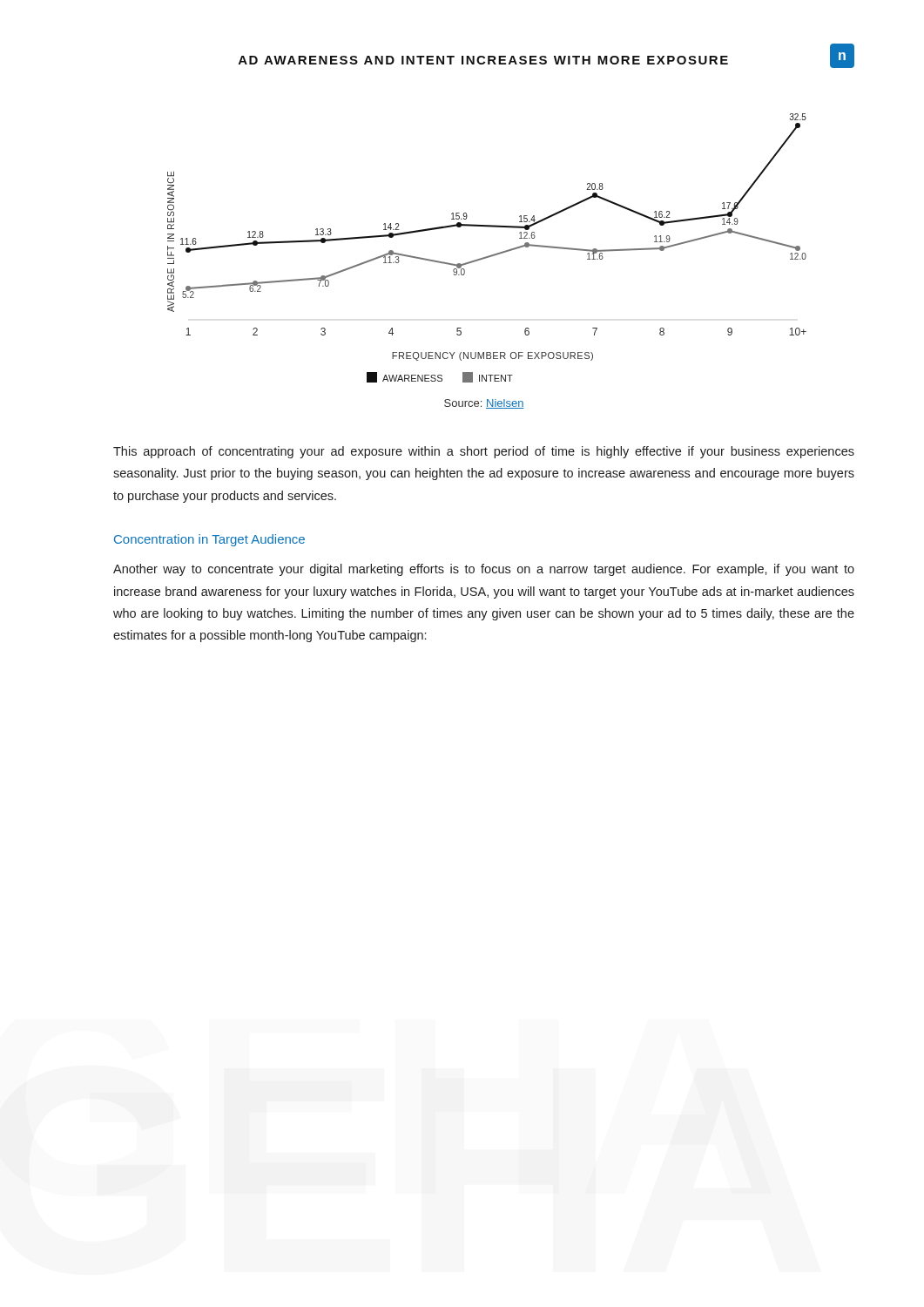This screenshot has height=1307, width=924.
Task: Point to the text block starting "Another way to concentrate your digital marketing"
Action: [x=484, y=602]
